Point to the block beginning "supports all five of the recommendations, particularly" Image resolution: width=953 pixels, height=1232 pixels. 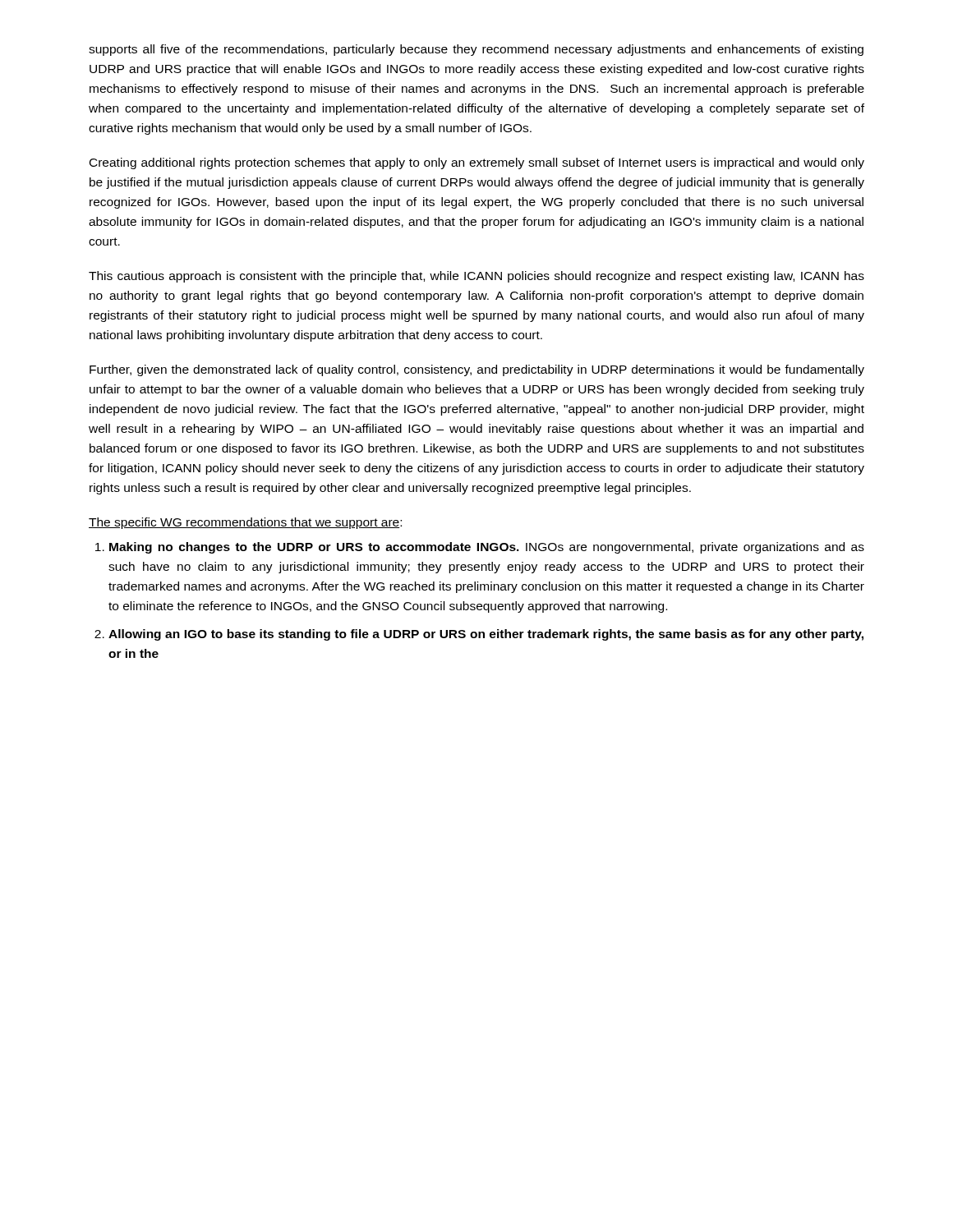(x=476, y=88)
